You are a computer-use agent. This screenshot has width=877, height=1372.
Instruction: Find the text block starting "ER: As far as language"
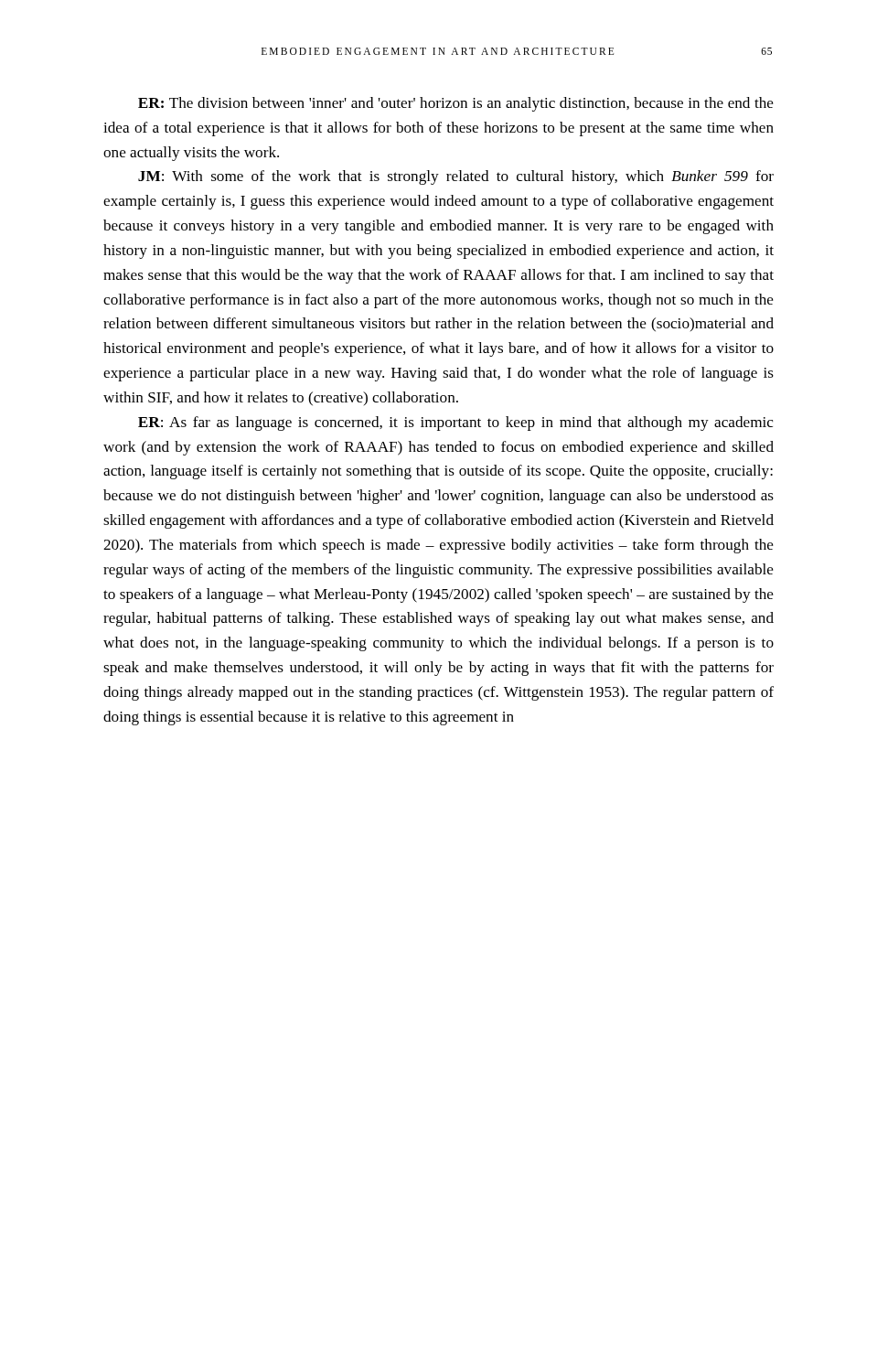pyautogui.click(x=438, y=569)
